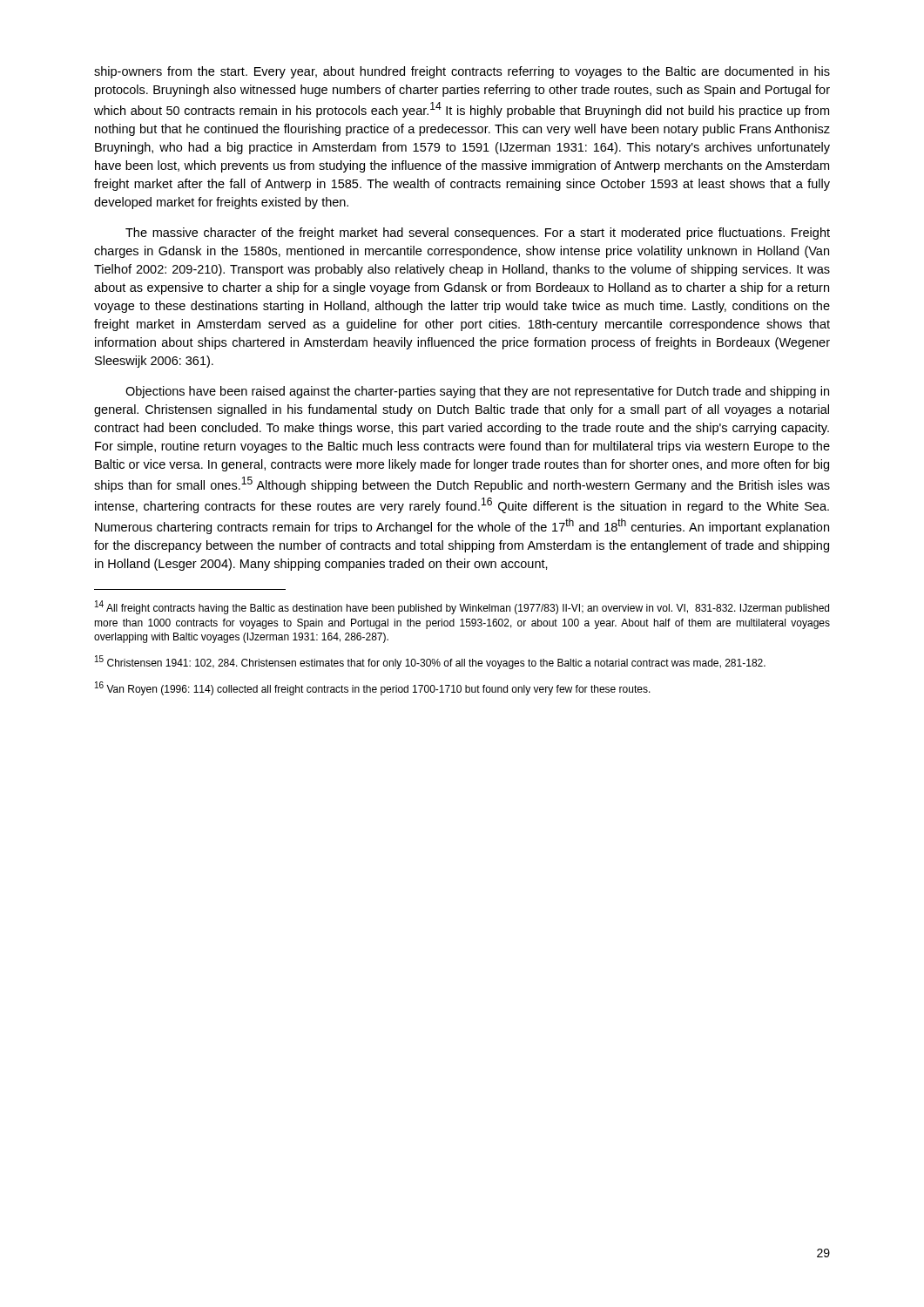Select the passage starting "14 All freight contracts having the Baltic as"
This screenshot has height=1307, width=924.
pyautogui.click(x=462, y=621)
